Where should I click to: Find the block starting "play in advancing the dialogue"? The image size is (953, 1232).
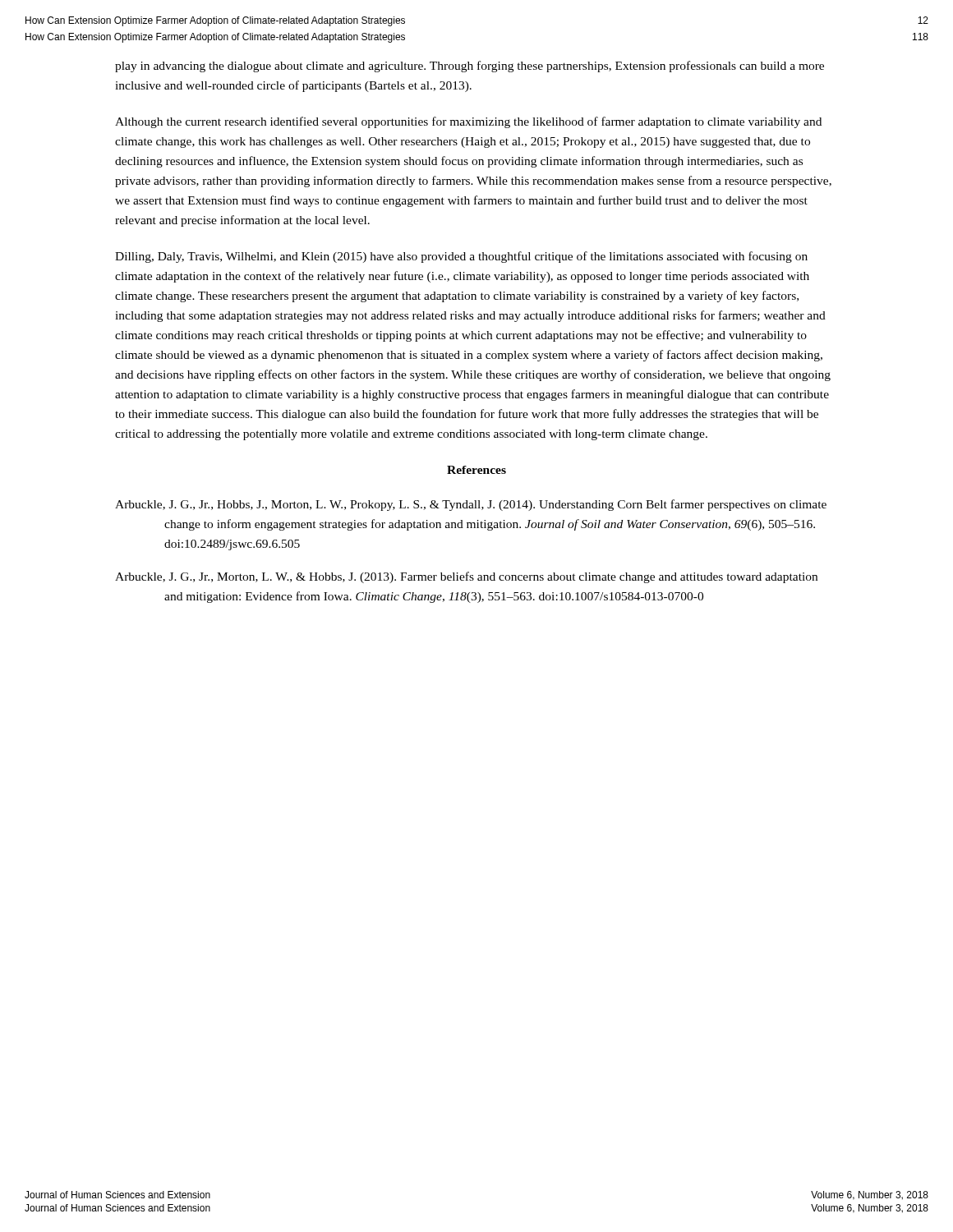pyautogui.click(x=470, y=75)
